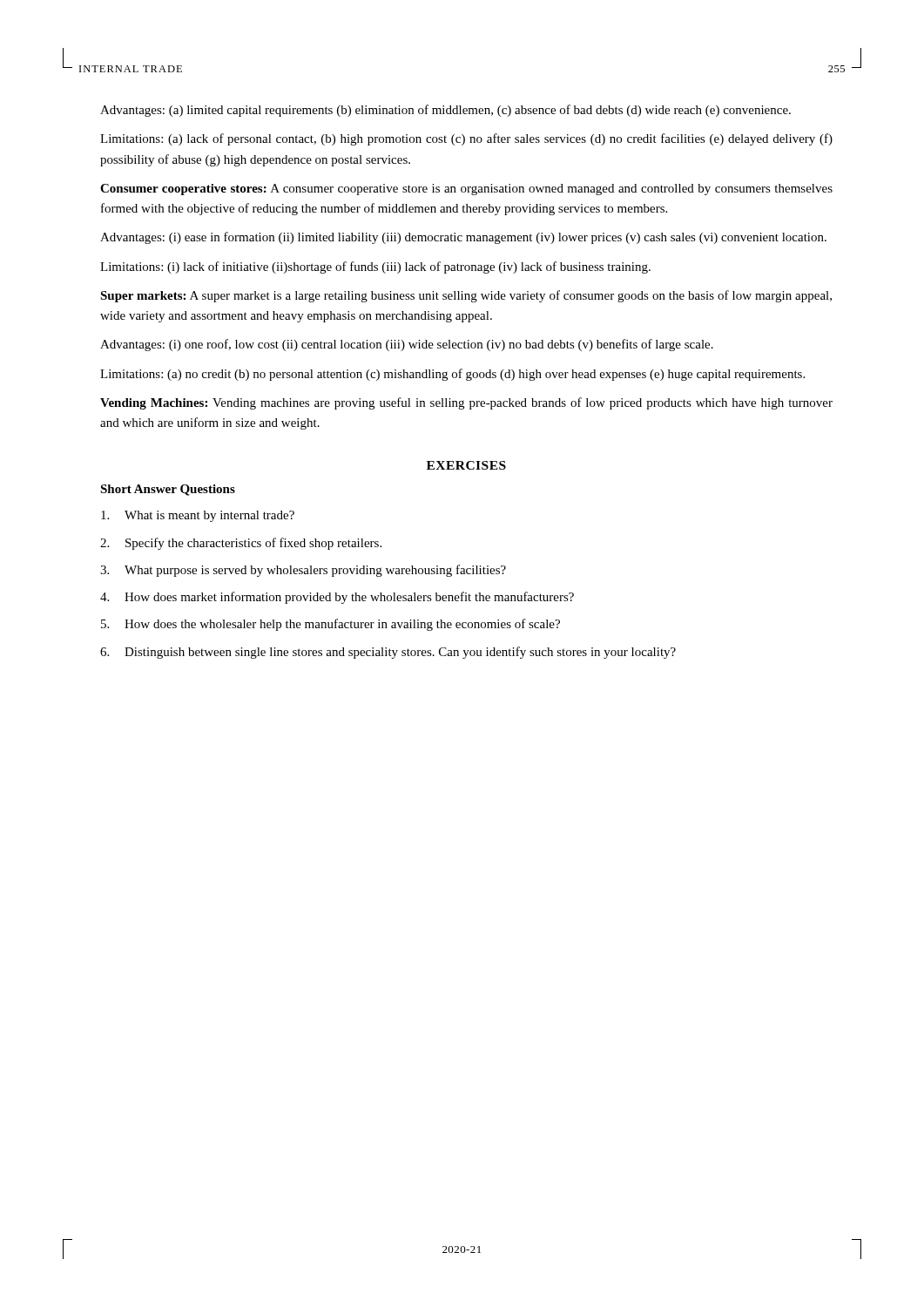
Task: Where is the passage that starts "5. How does the"?
Action: (466, 625)
